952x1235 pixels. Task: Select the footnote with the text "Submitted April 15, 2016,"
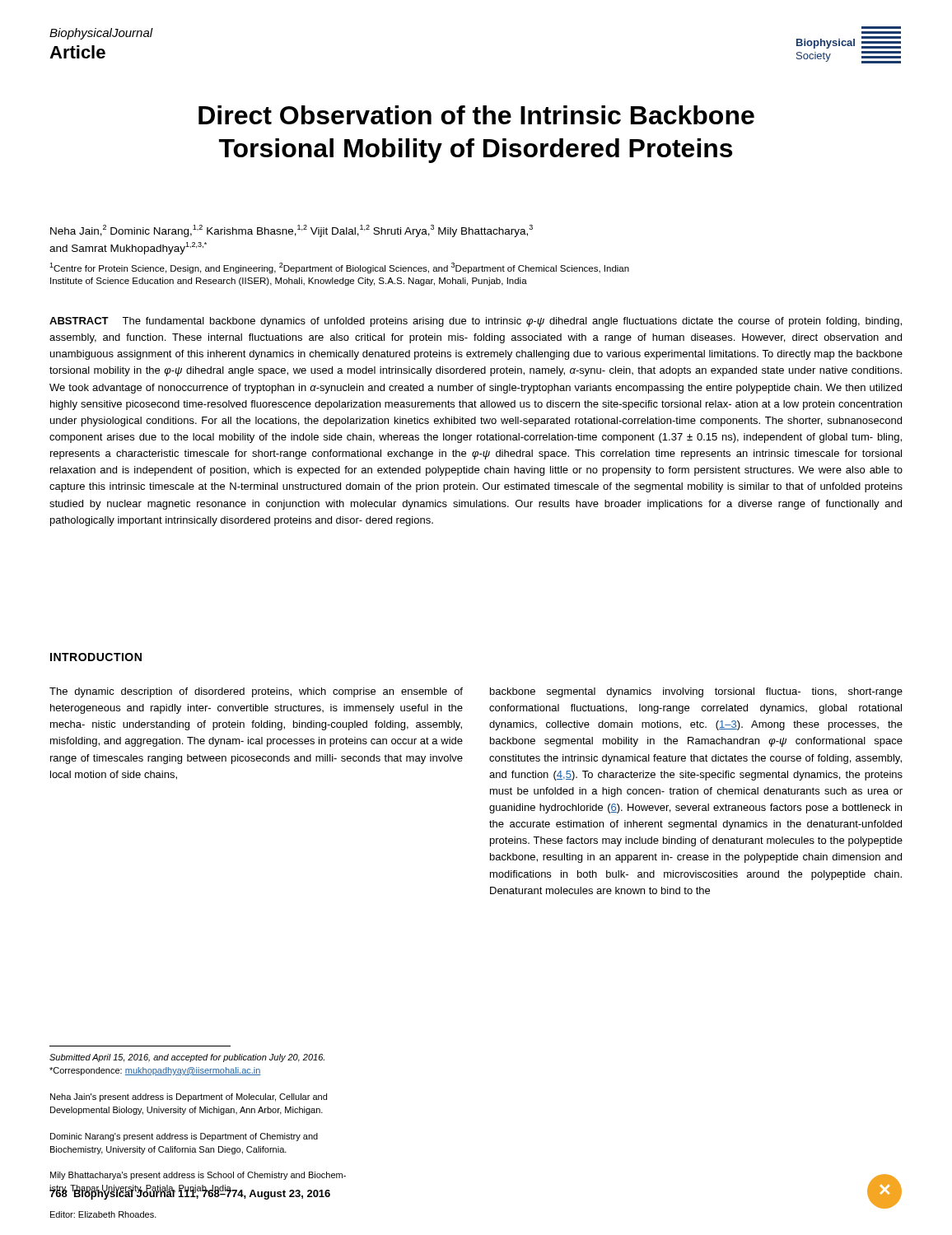(198, 1140)
